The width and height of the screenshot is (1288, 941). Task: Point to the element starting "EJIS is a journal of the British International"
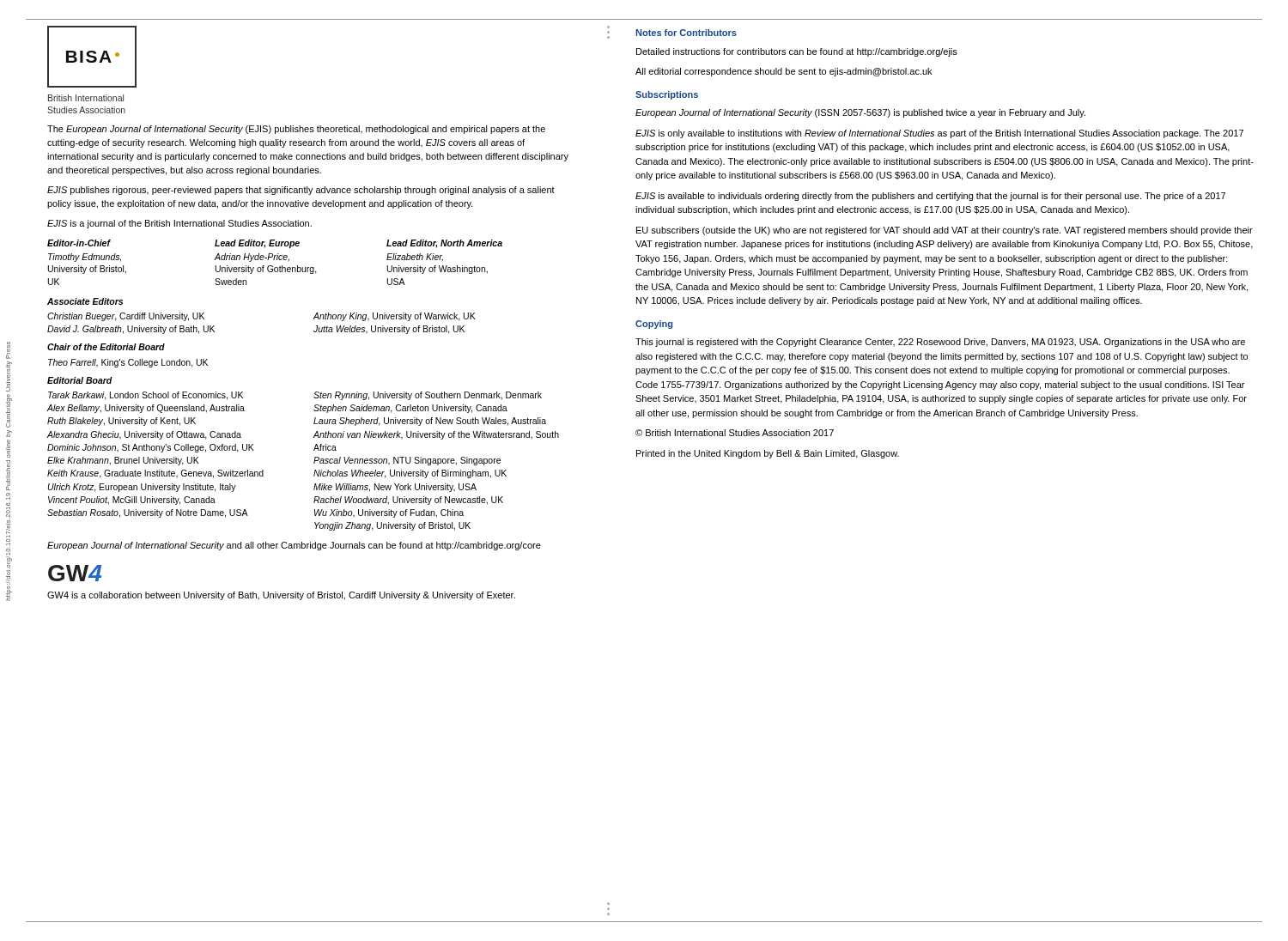click(x=309, y=224)
